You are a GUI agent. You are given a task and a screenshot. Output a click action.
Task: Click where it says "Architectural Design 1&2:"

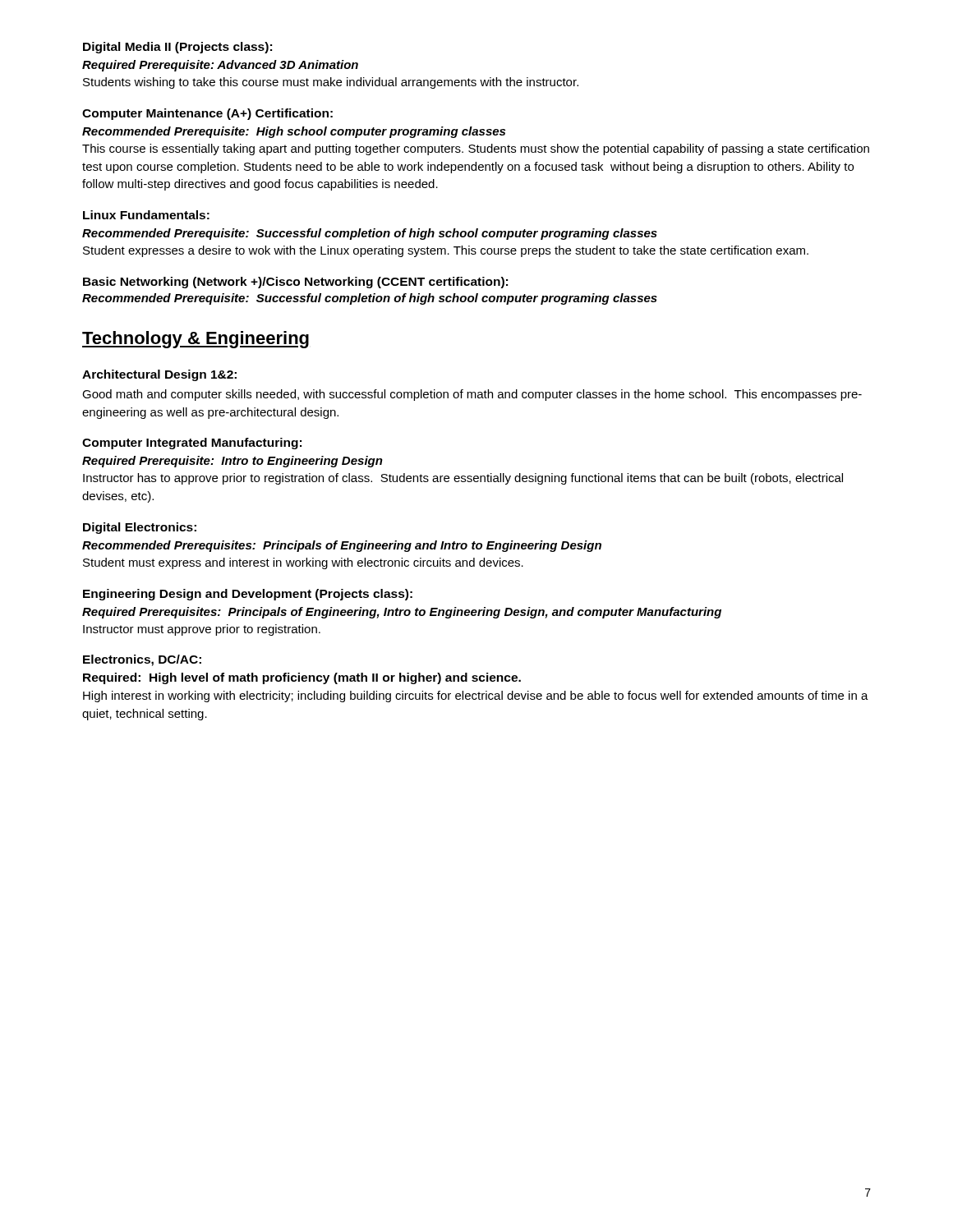pos(159,375)
